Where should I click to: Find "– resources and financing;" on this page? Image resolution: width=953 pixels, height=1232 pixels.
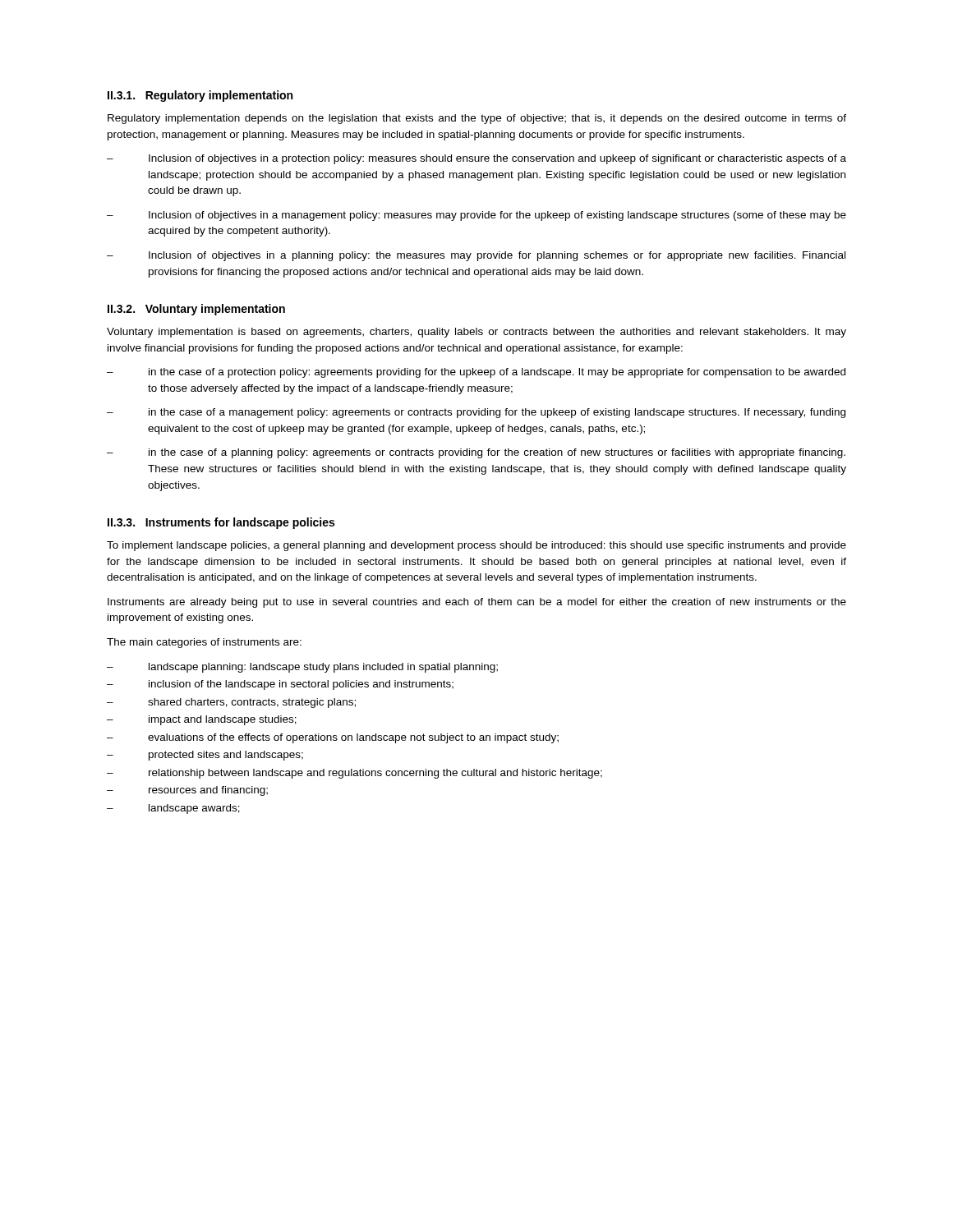coord(187,791)
